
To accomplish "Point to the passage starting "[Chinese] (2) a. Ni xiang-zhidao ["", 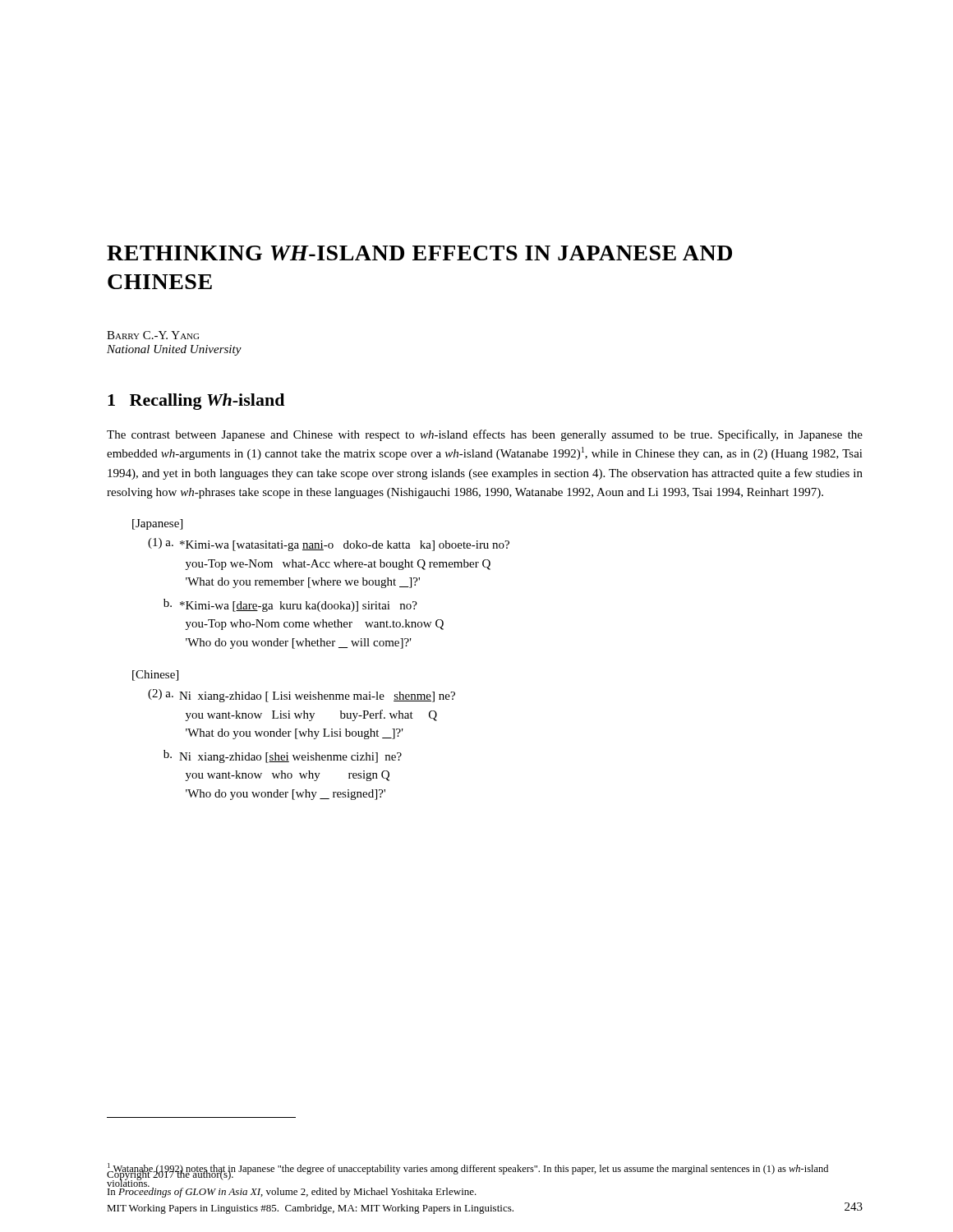I will [x=155, y=676].
